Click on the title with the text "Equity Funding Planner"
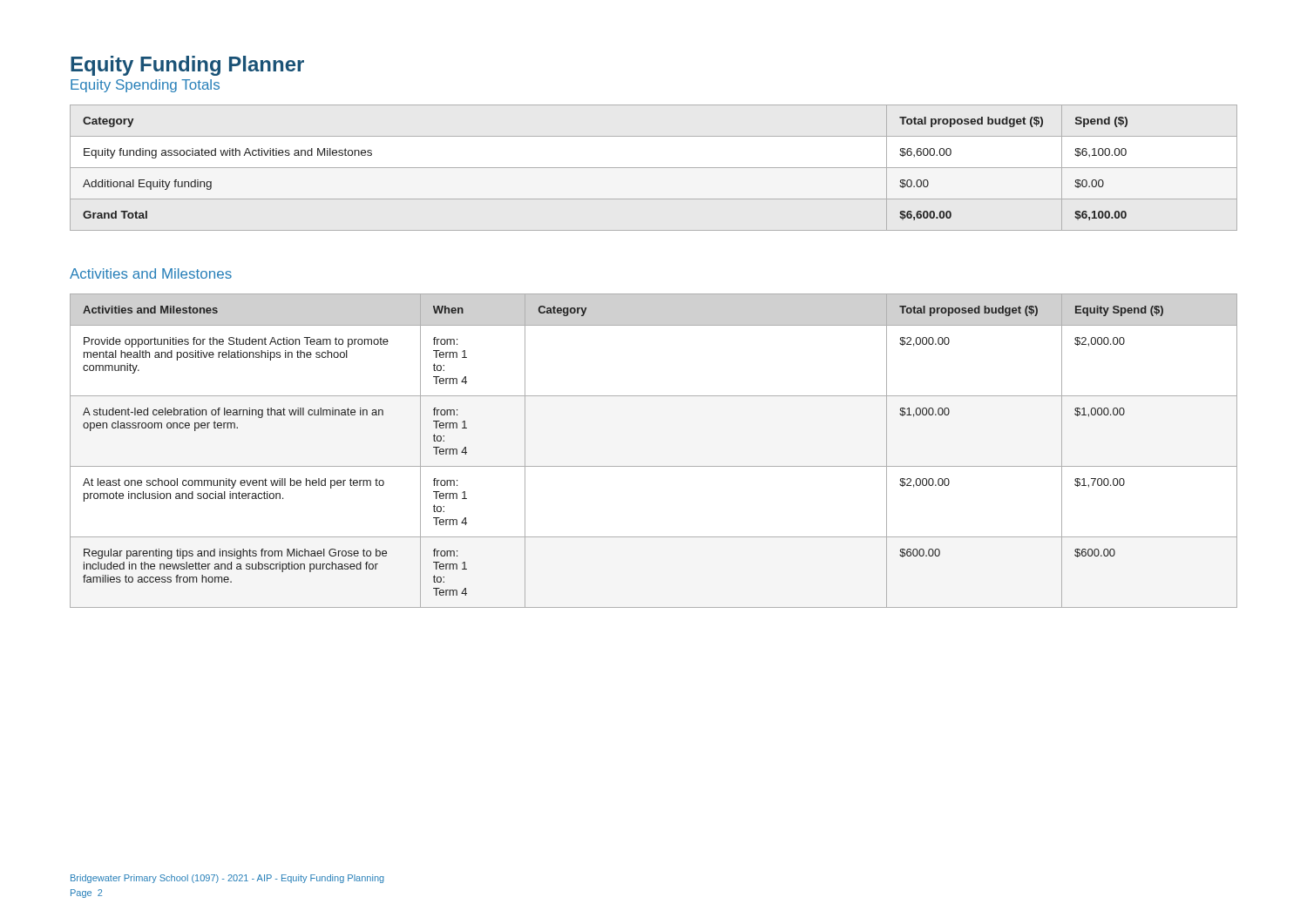The width and height of the screenshot is (1307, 924). point(187,64)
